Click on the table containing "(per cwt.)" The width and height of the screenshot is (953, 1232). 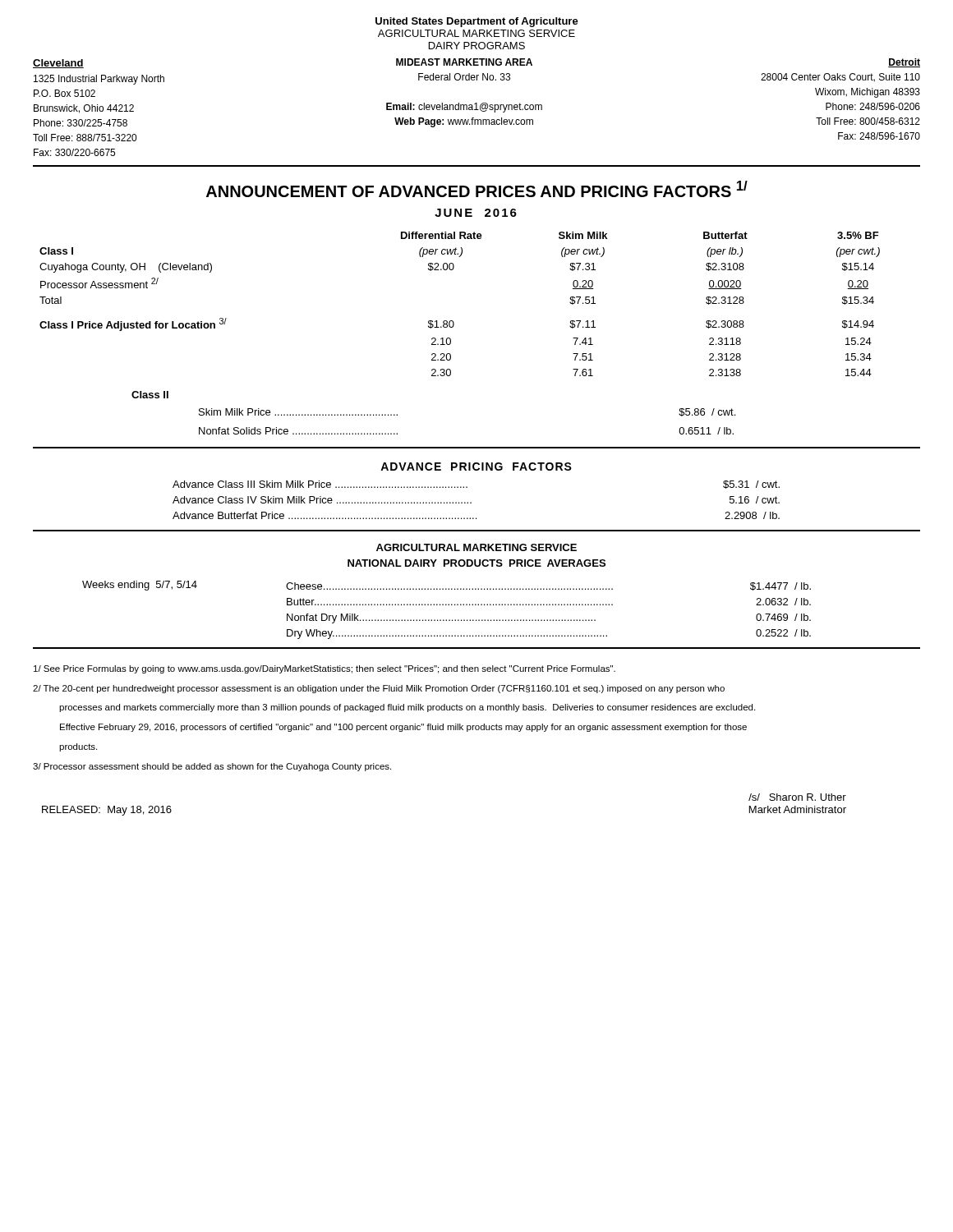[476, 334]
